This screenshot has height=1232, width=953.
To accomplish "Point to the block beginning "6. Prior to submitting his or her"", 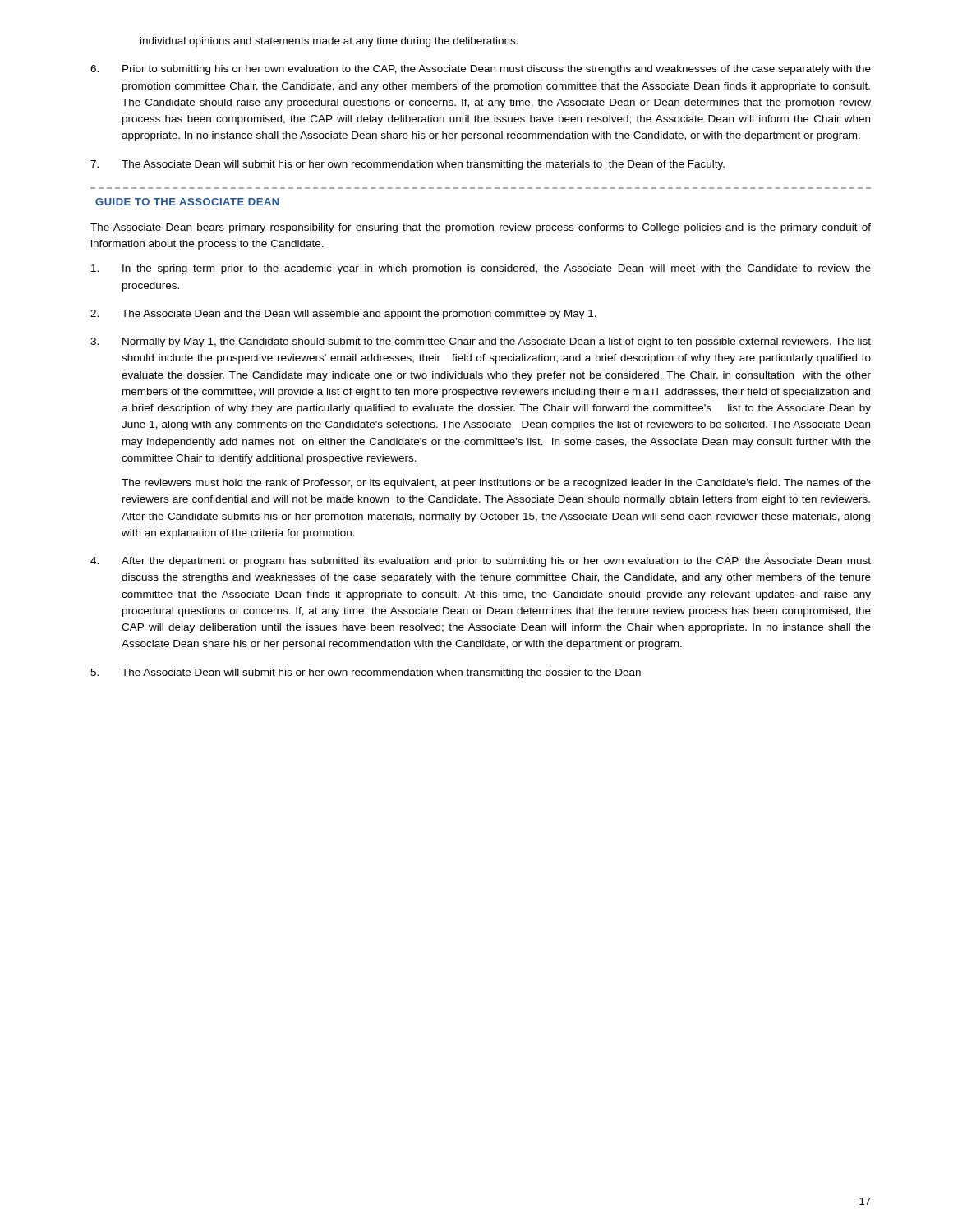I will coord(481,103).
